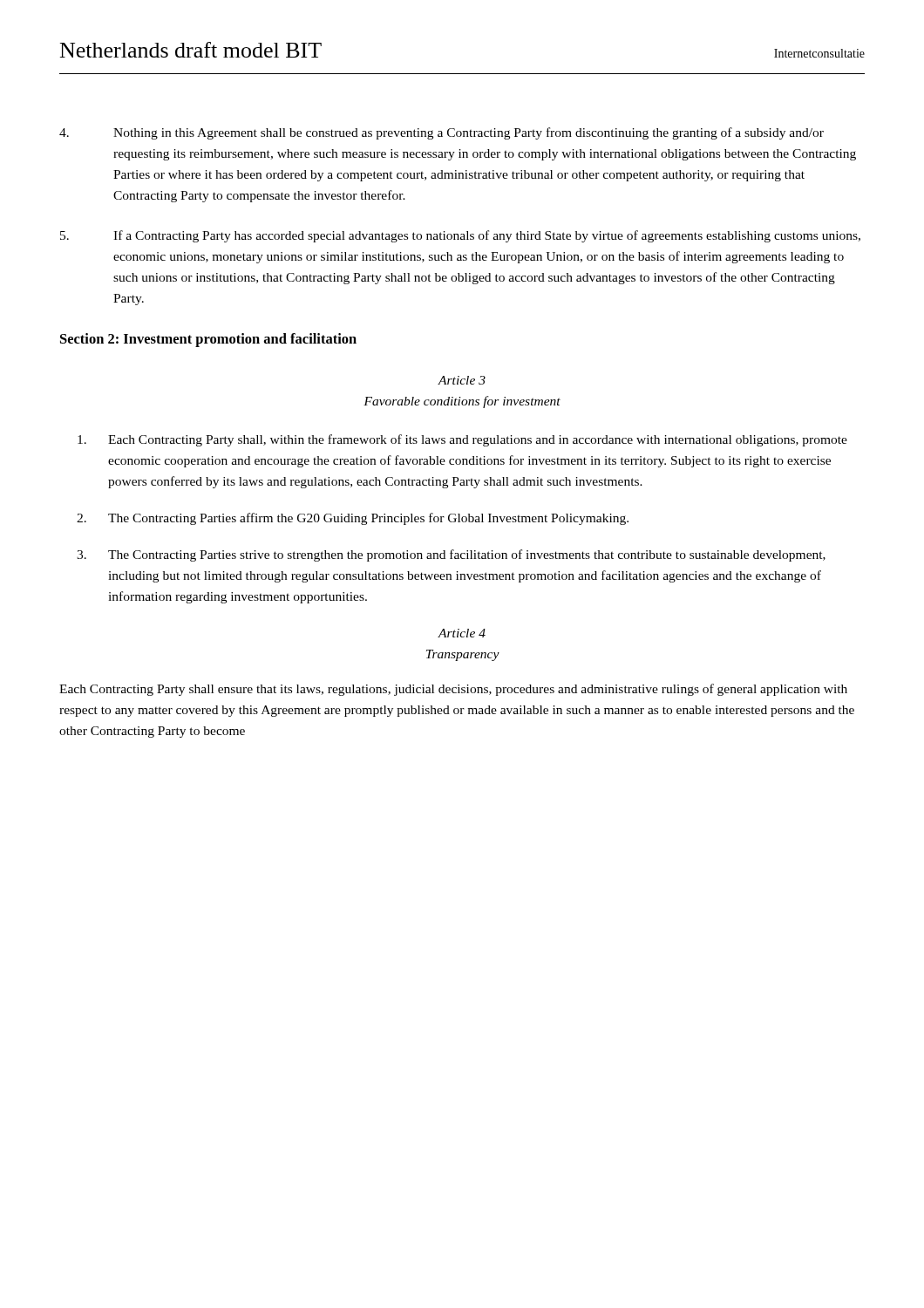Click the passage that begins "4. Nothing in this Agreement shall"
The height and width of the screenshot is (1308, 924).
coord(462,164)
